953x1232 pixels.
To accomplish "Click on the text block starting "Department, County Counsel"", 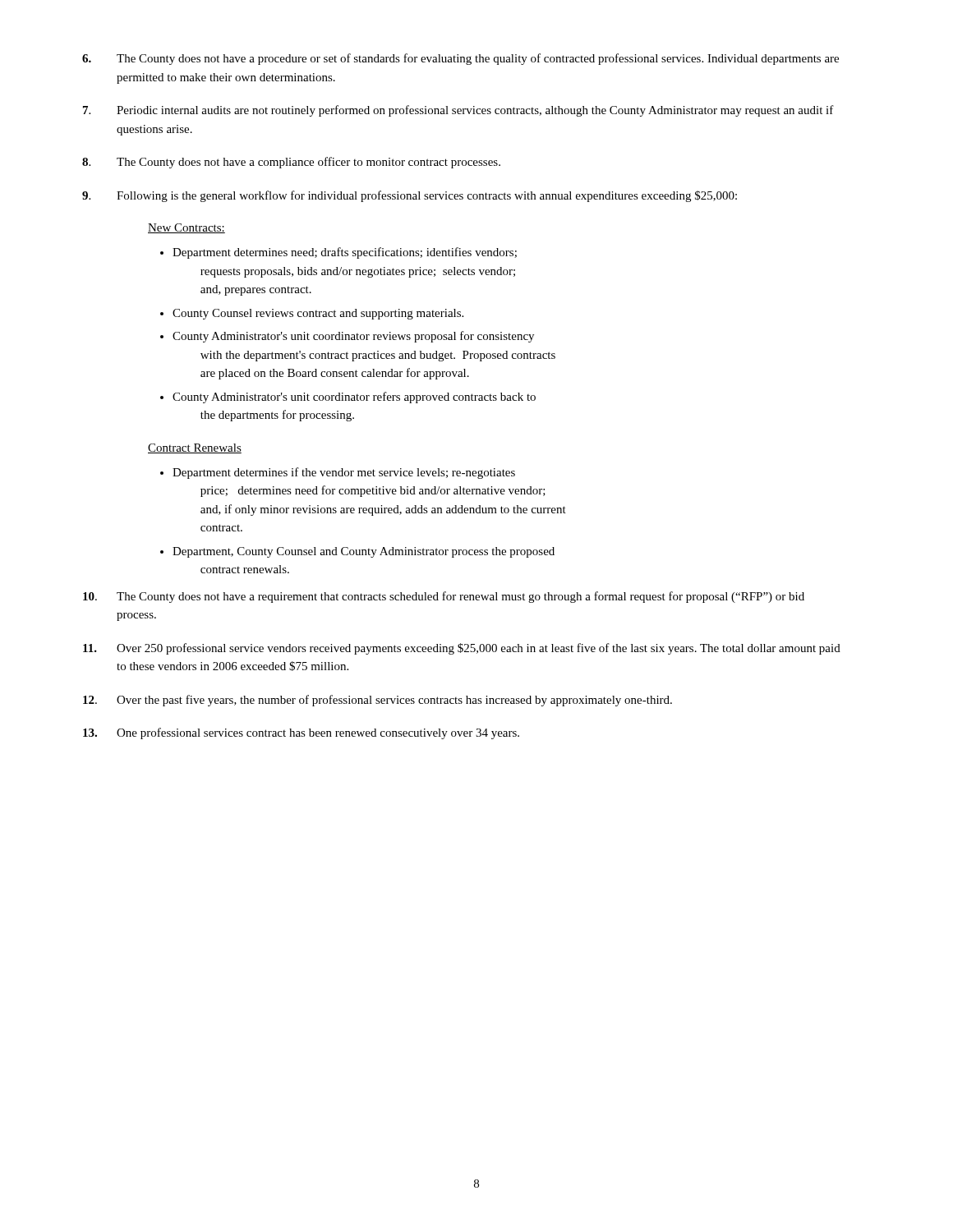I will click(x=364, y=560).
